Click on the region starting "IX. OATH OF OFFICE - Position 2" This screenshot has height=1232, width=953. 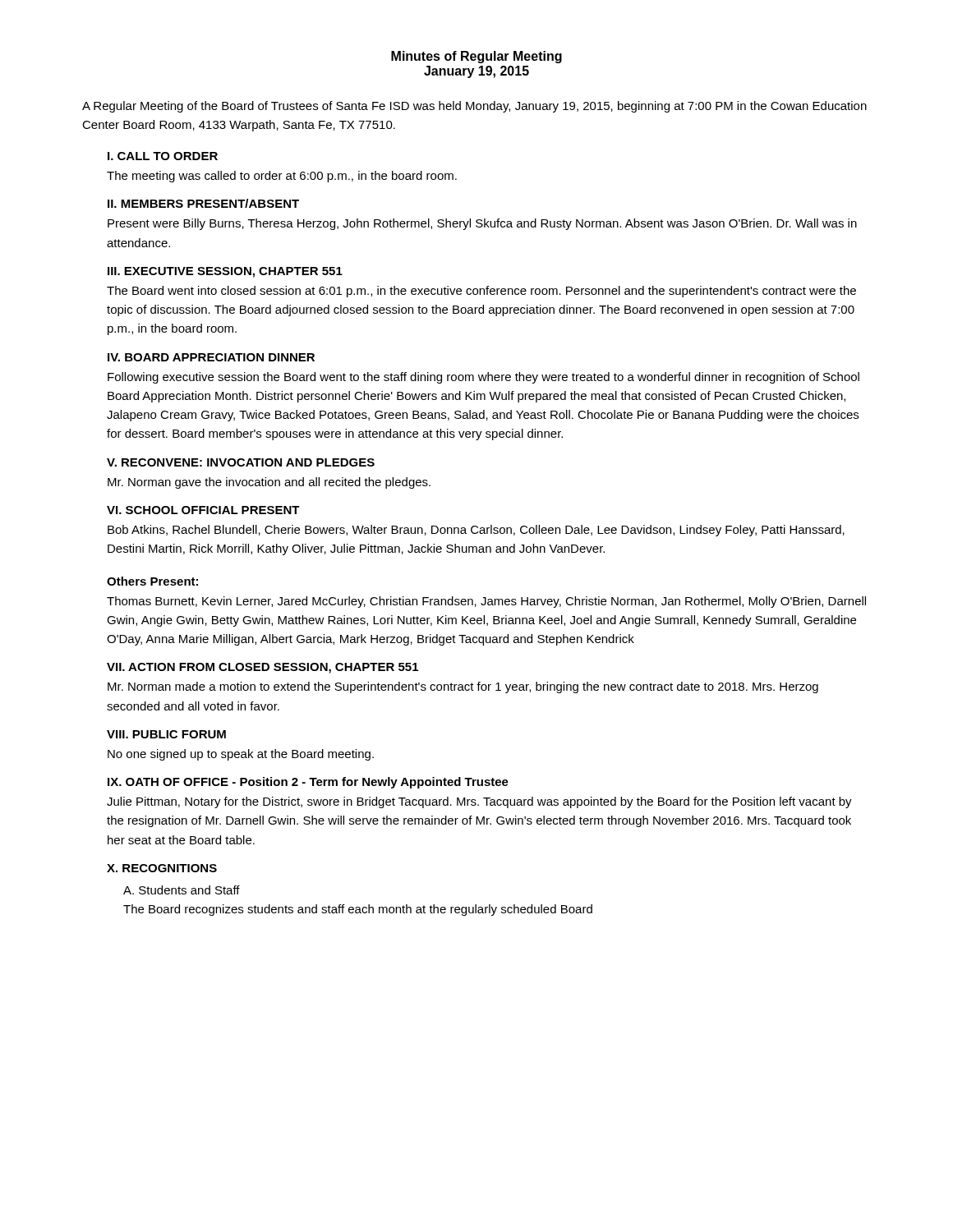[489, 810]
